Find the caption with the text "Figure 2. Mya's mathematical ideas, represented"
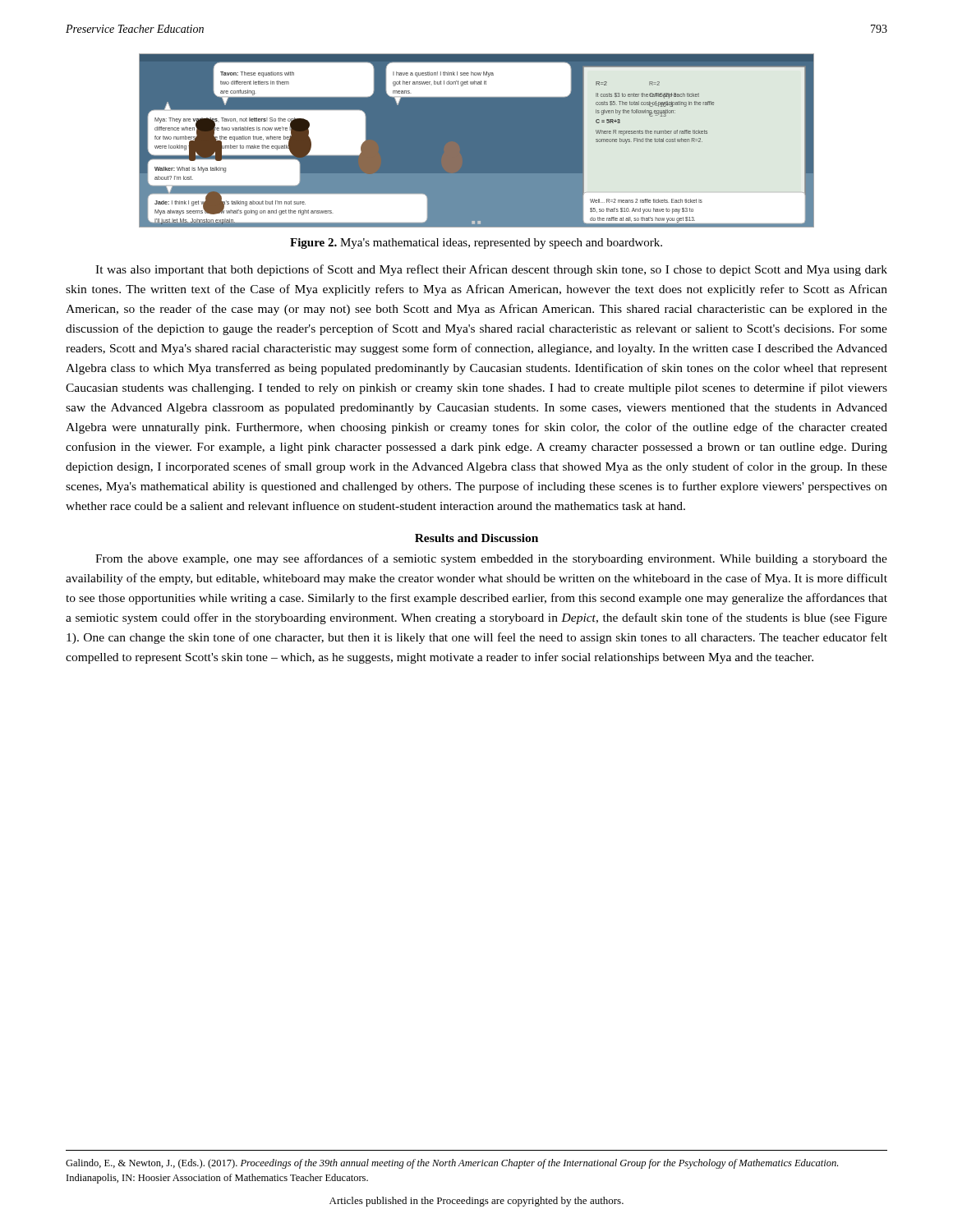Screen dimensions: 1232x953 [x=476, y=242]
